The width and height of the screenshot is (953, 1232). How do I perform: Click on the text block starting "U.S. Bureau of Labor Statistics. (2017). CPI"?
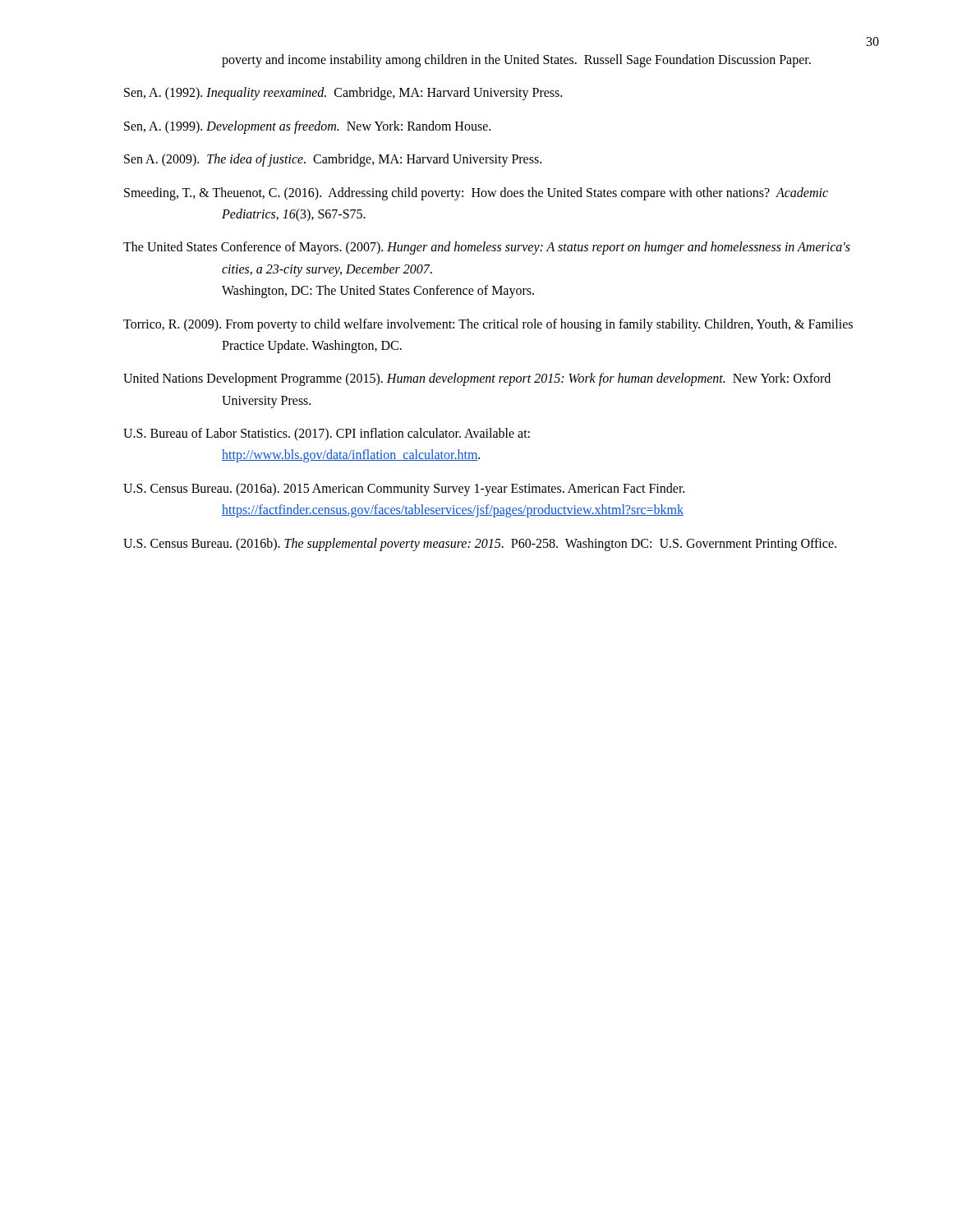pos(501,445)
